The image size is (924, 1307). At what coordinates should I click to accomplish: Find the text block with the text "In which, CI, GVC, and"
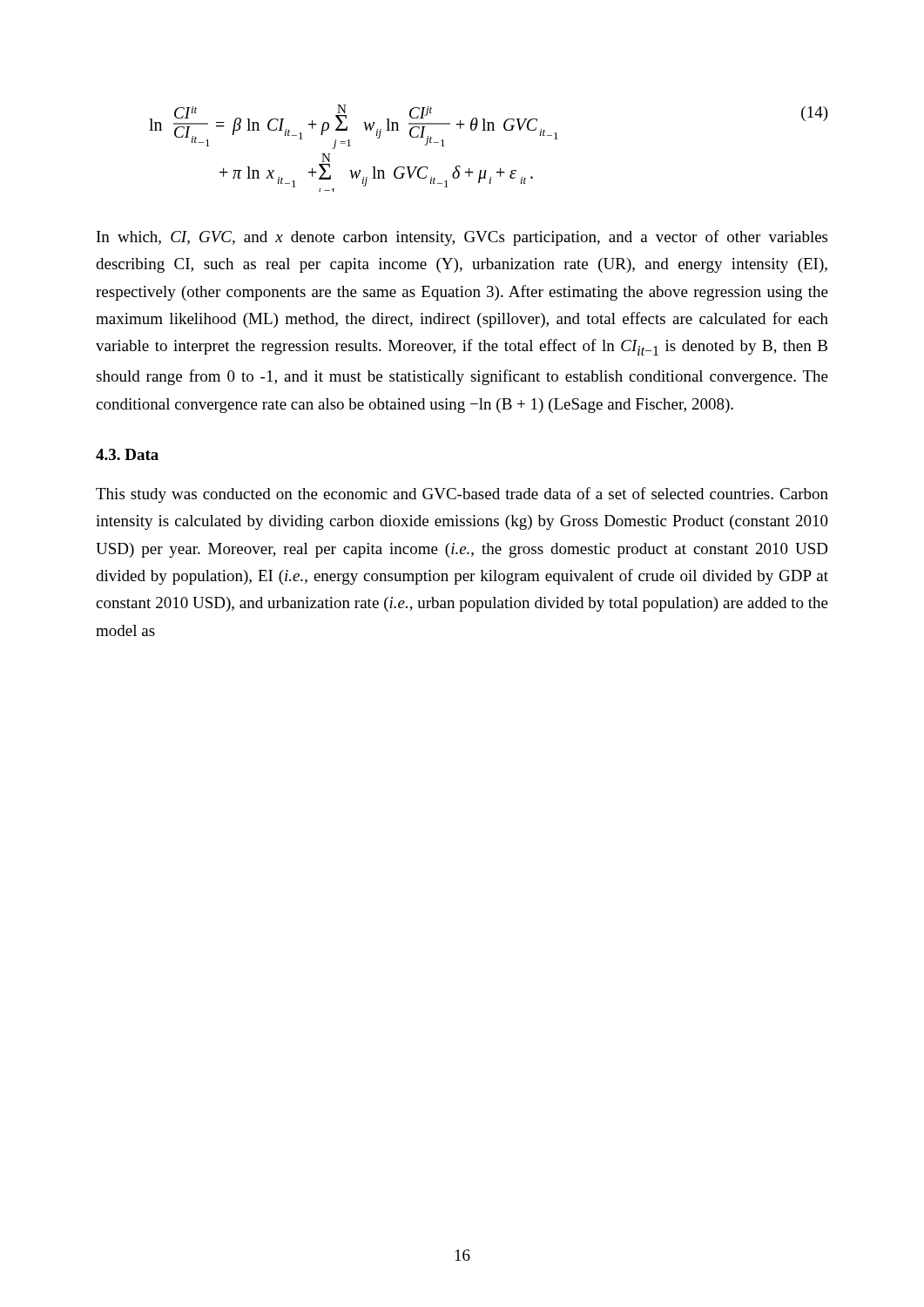click(462, 320)
